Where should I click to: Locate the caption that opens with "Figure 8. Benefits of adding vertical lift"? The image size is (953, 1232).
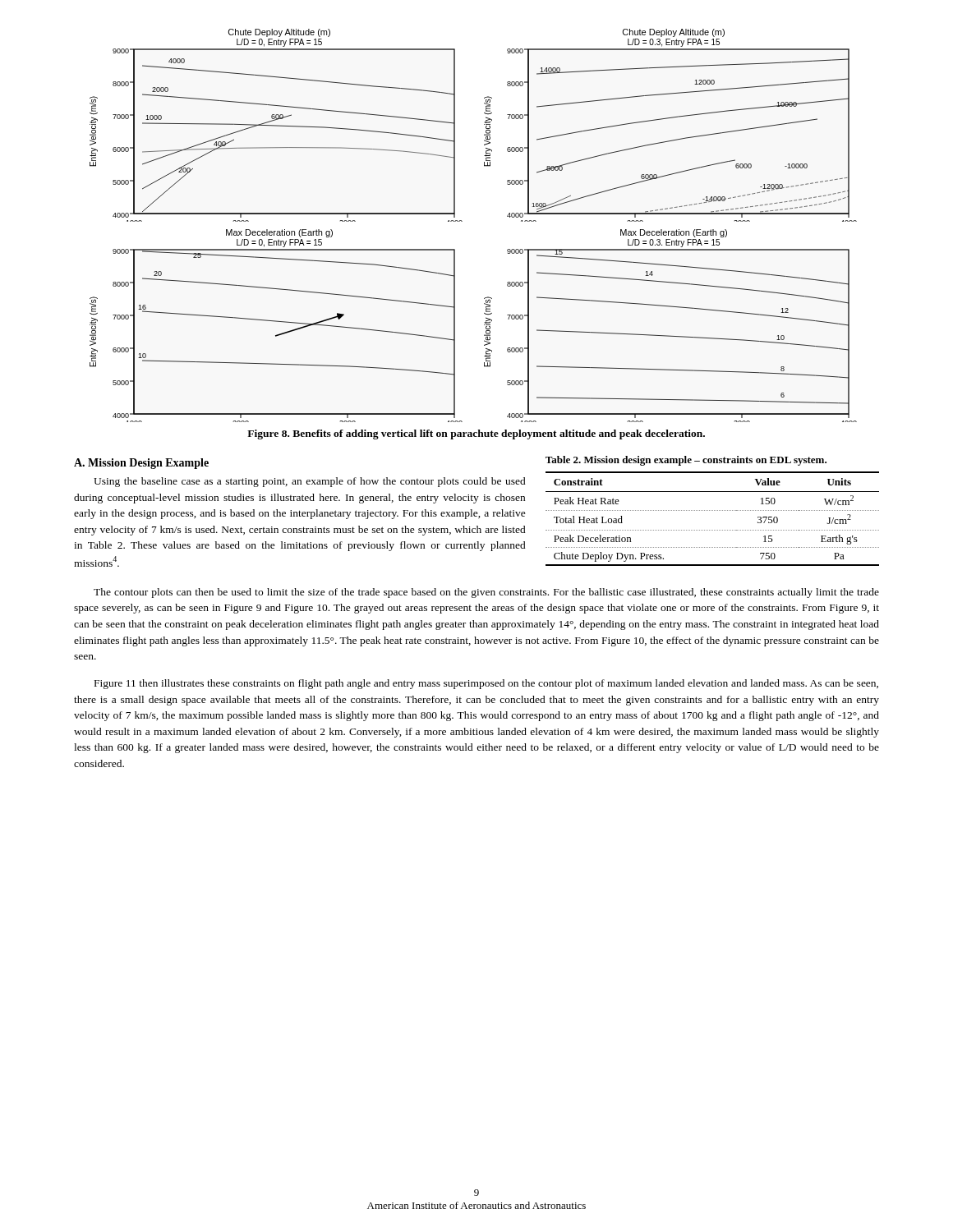[x=476, y=433]
